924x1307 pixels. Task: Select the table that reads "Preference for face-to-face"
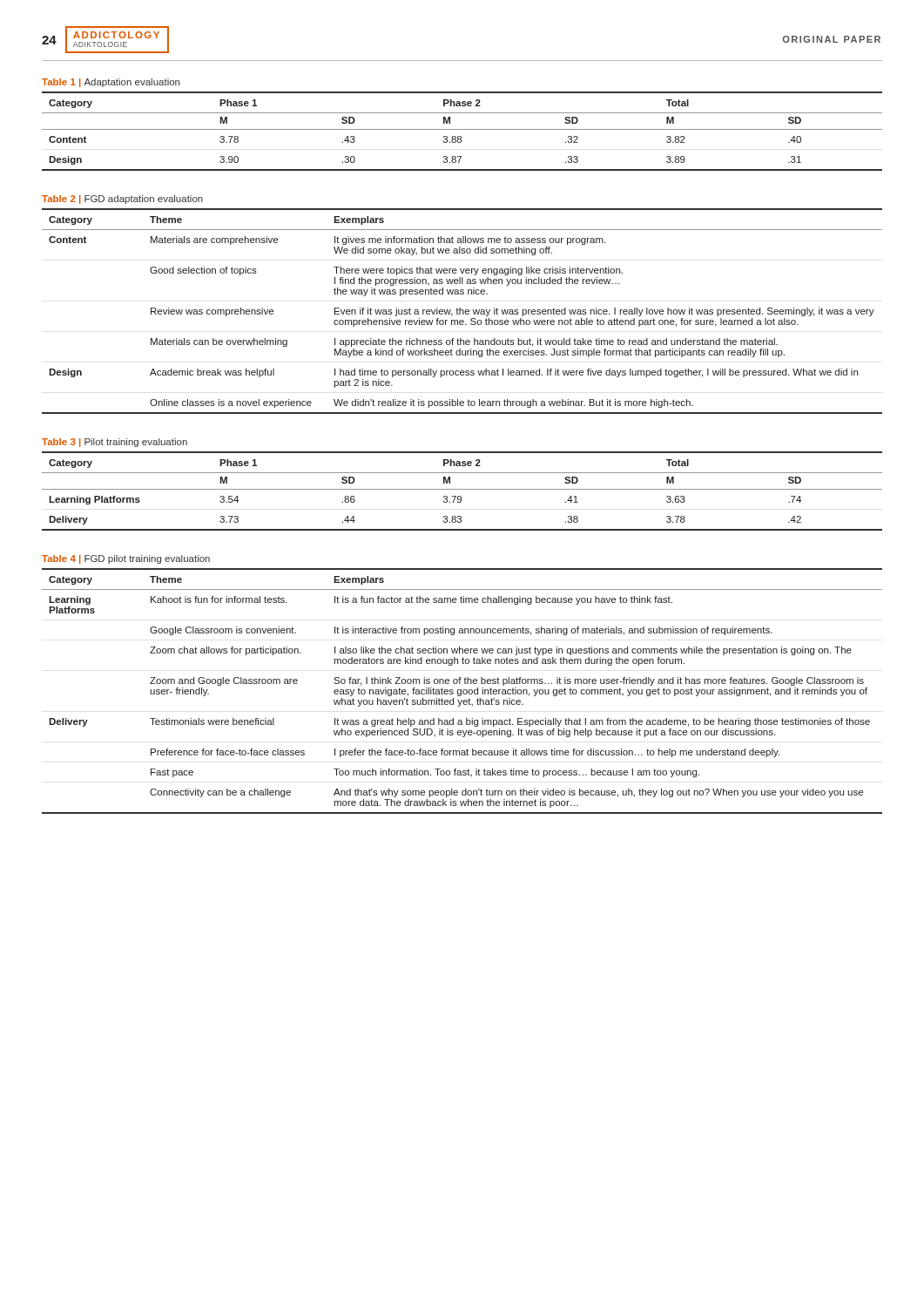[x=462, y=691]
